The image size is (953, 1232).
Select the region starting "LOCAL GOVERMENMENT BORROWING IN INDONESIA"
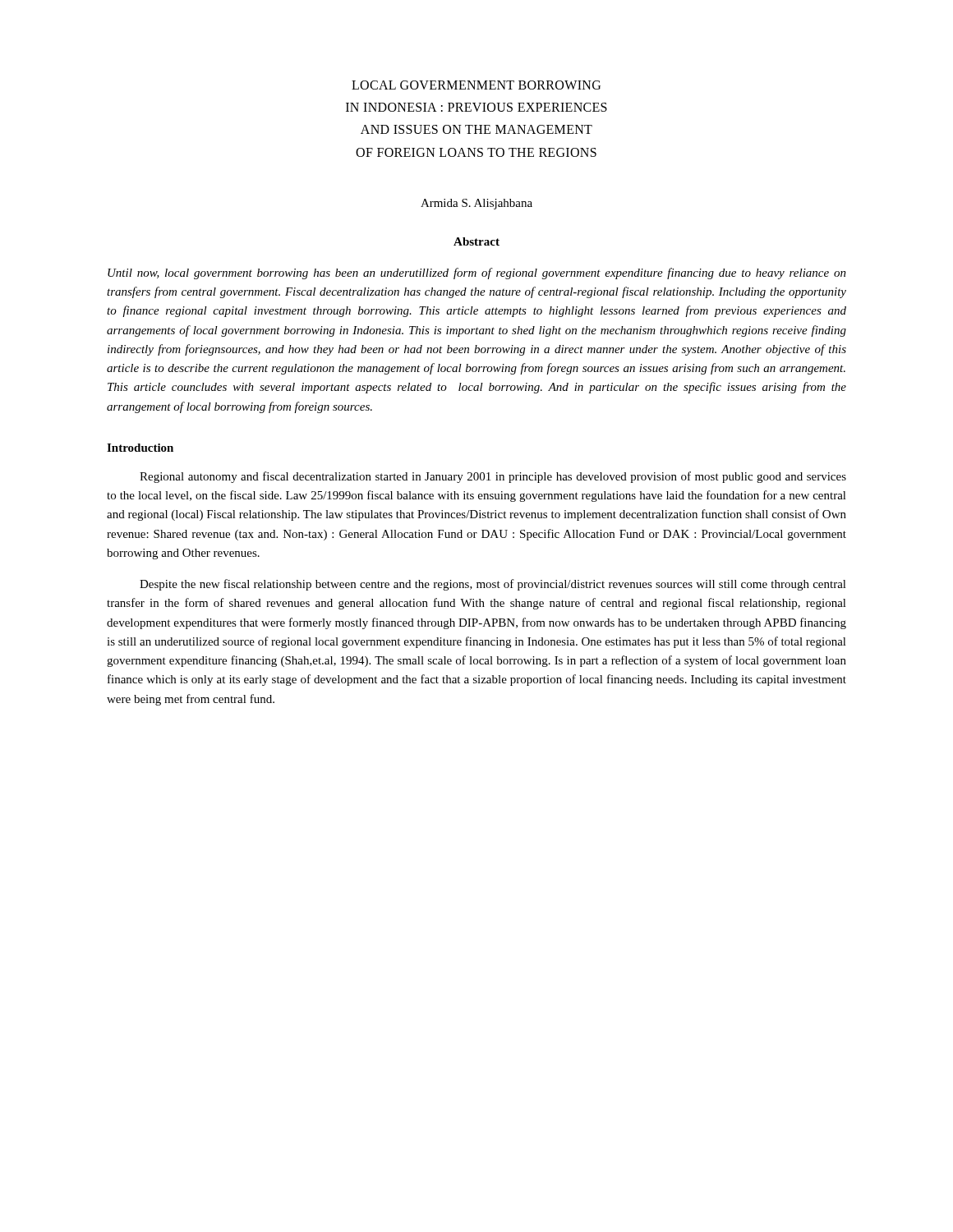click(476, 118)
